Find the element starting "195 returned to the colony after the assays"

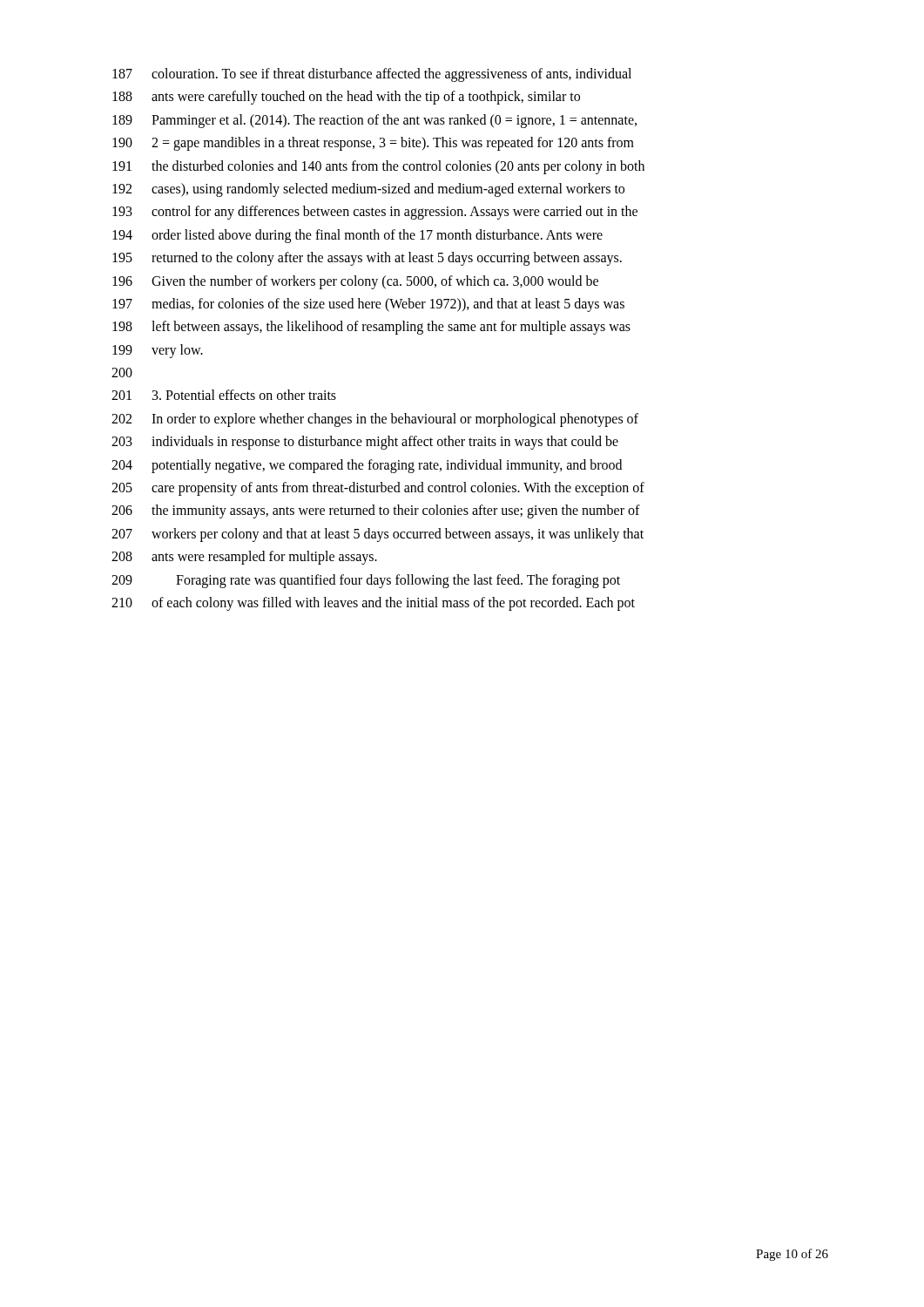coord(462,258)
